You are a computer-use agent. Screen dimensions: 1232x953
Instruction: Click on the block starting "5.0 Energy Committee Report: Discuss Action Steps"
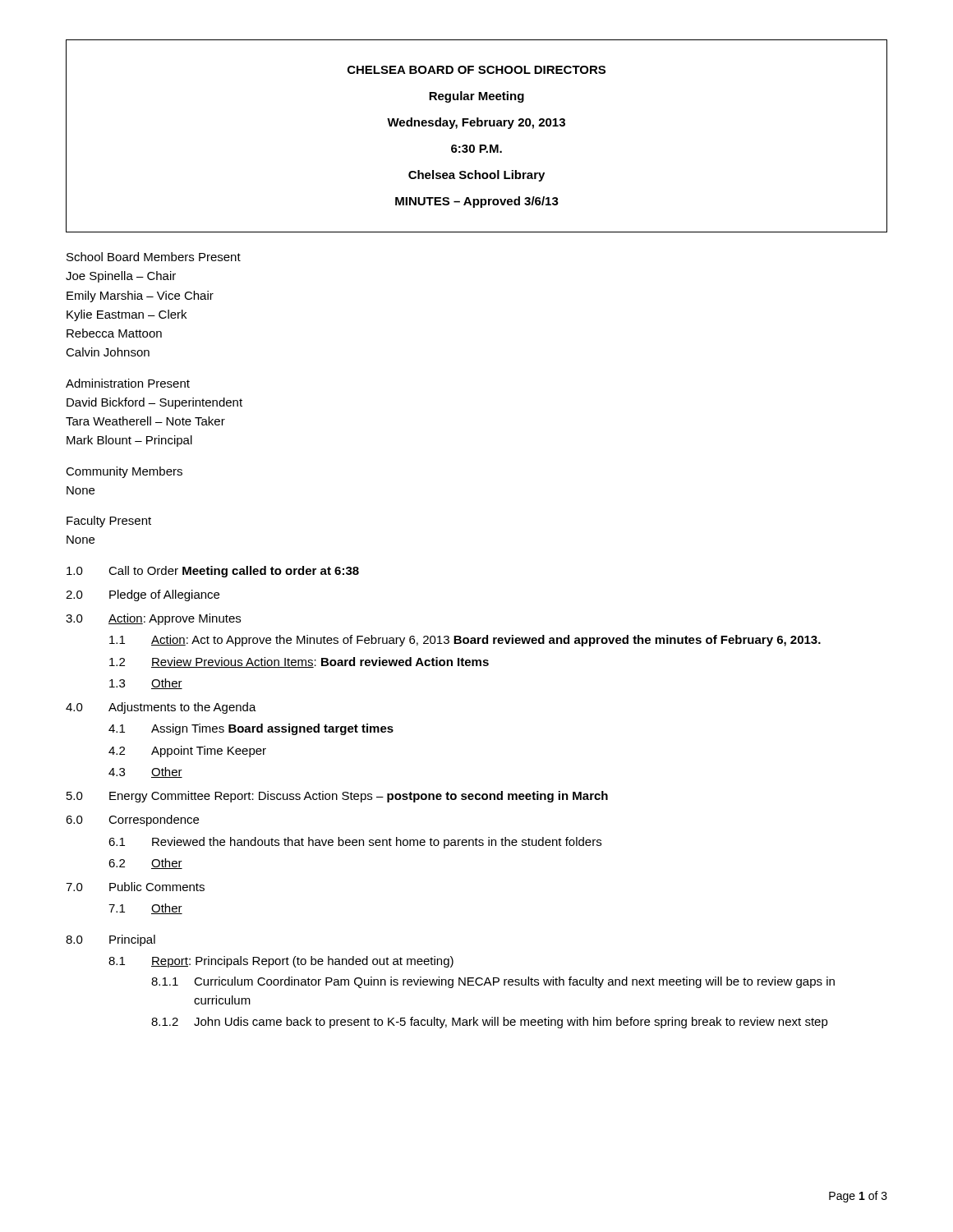pyautogui.click(x=476, y=796)
